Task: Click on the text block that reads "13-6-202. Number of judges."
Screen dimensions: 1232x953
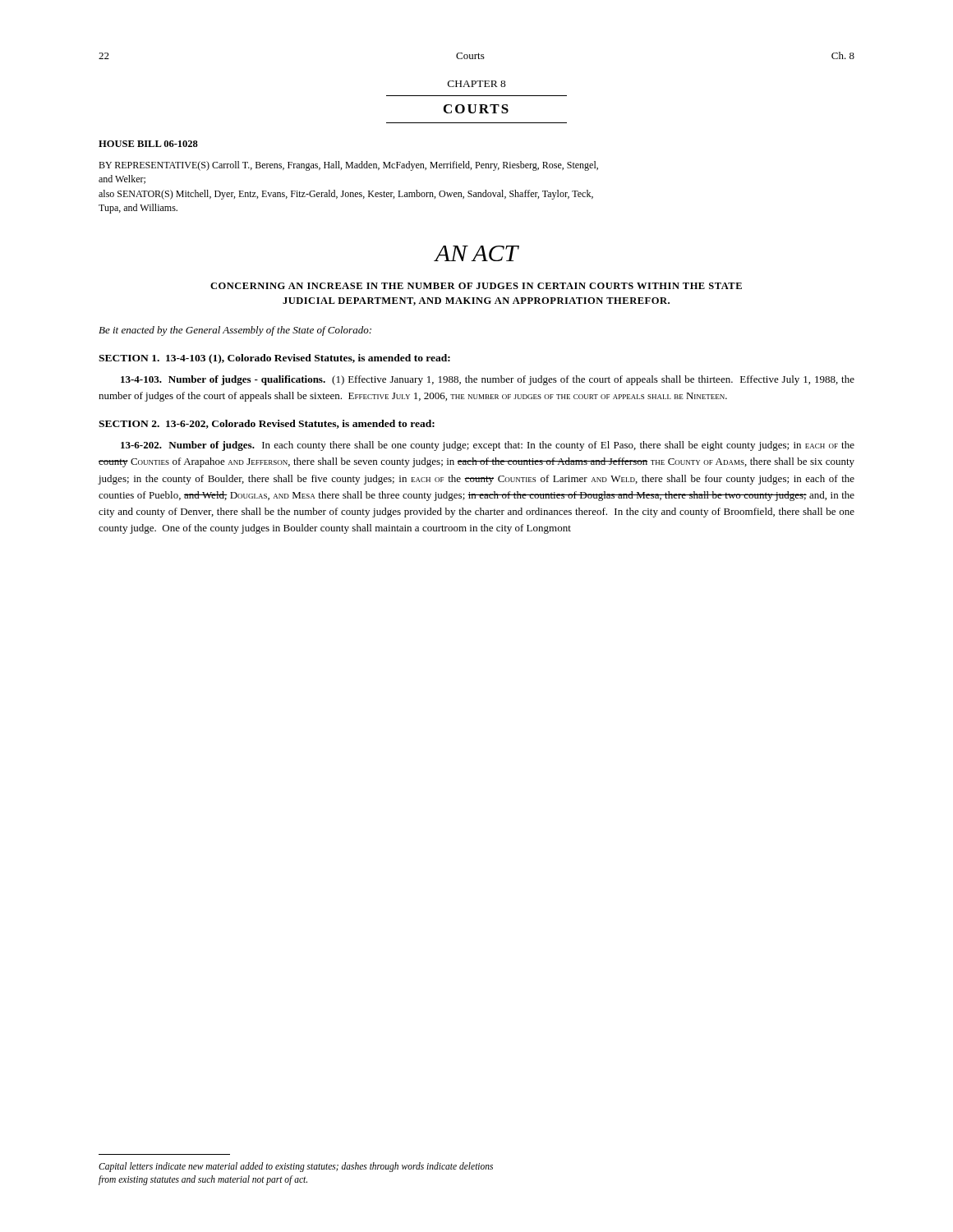Action: (x=476, y=487)
